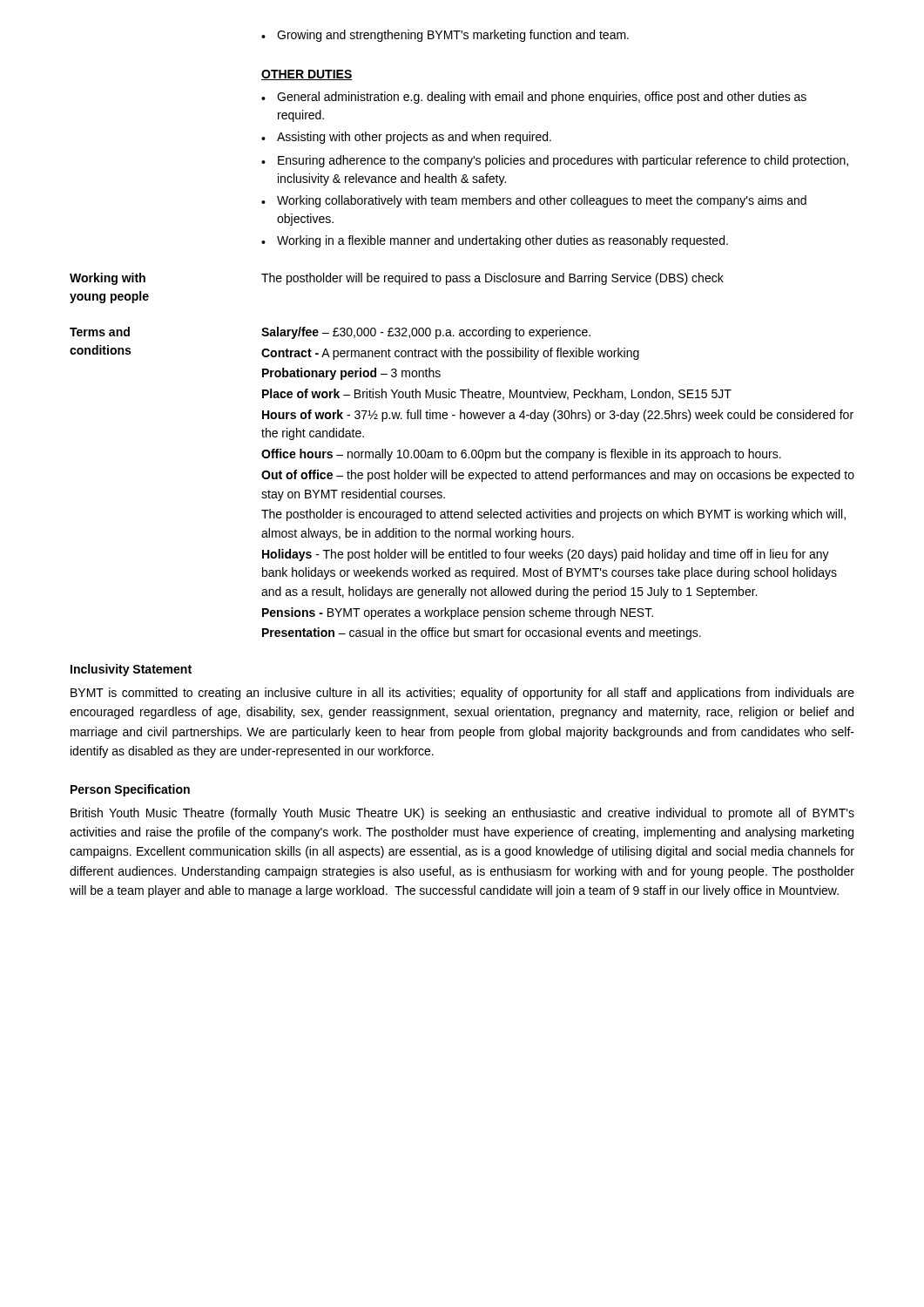Locate the text starting "• Working in a flexible manner"
Image resolution: width=924 pixels, height=1307 pixels.
pos(495,242)
